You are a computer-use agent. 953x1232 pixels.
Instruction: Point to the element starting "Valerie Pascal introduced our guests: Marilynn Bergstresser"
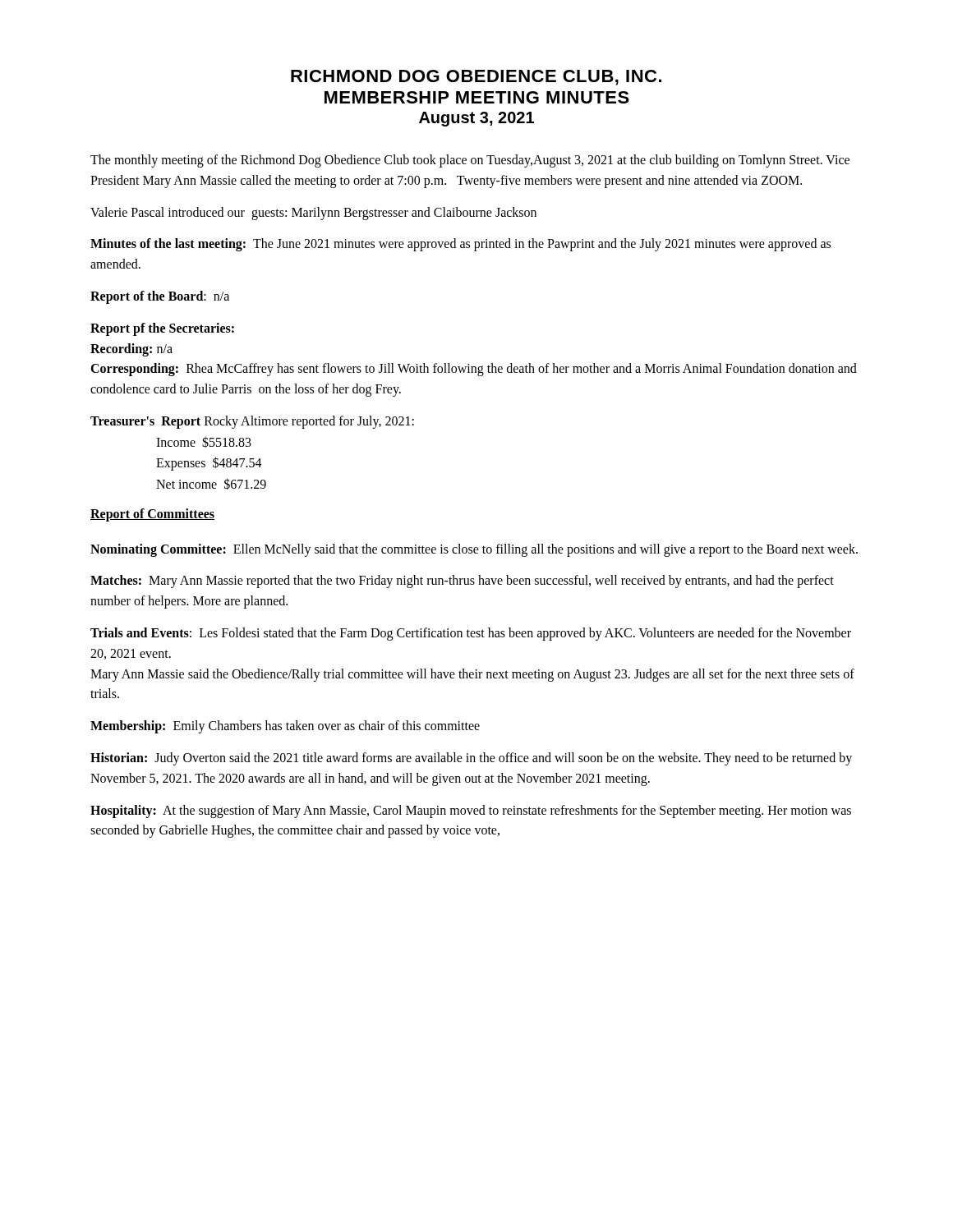[314, 212]
